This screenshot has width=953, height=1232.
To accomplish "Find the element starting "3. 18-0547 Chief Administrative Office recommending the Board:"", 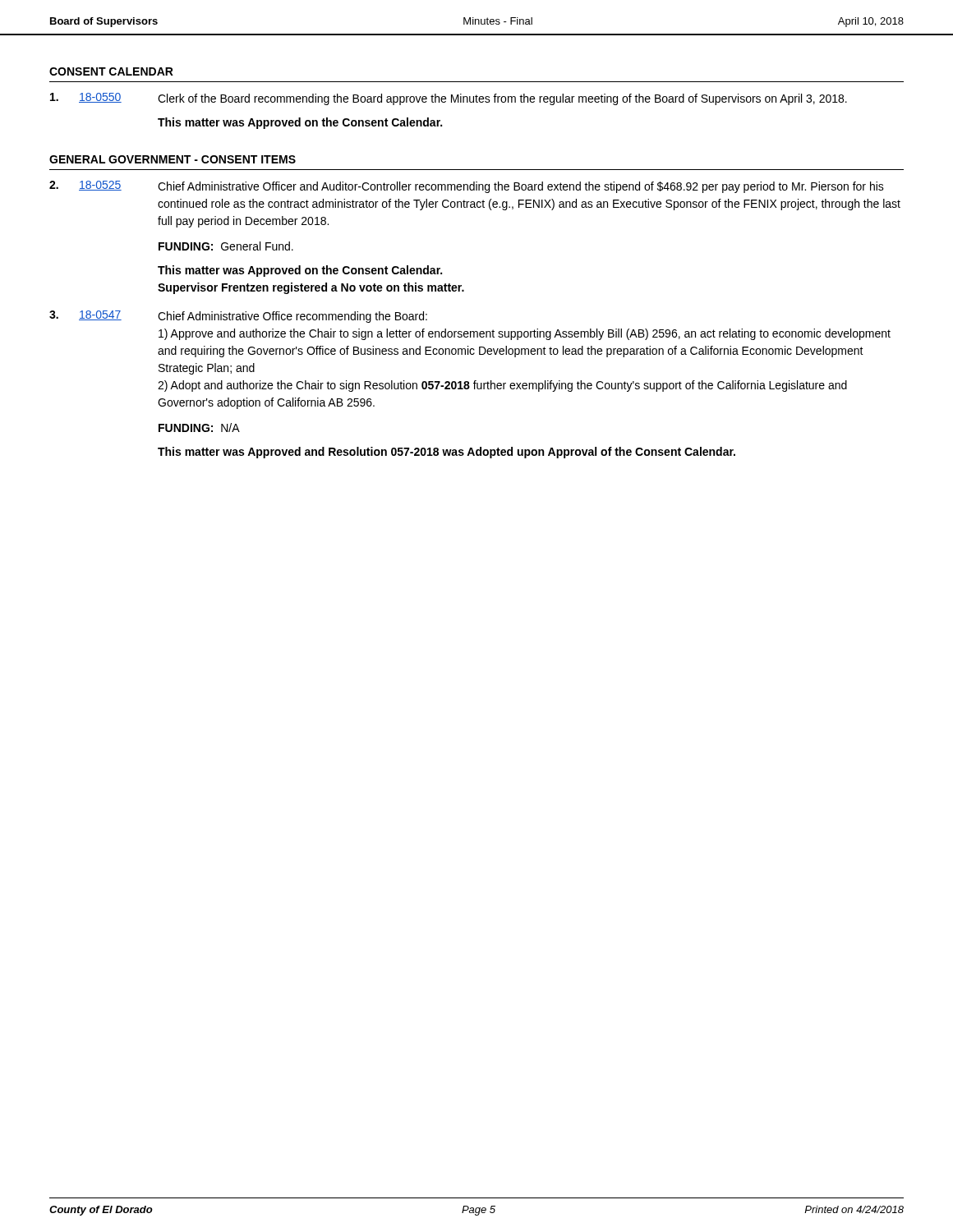I will 476,388.
